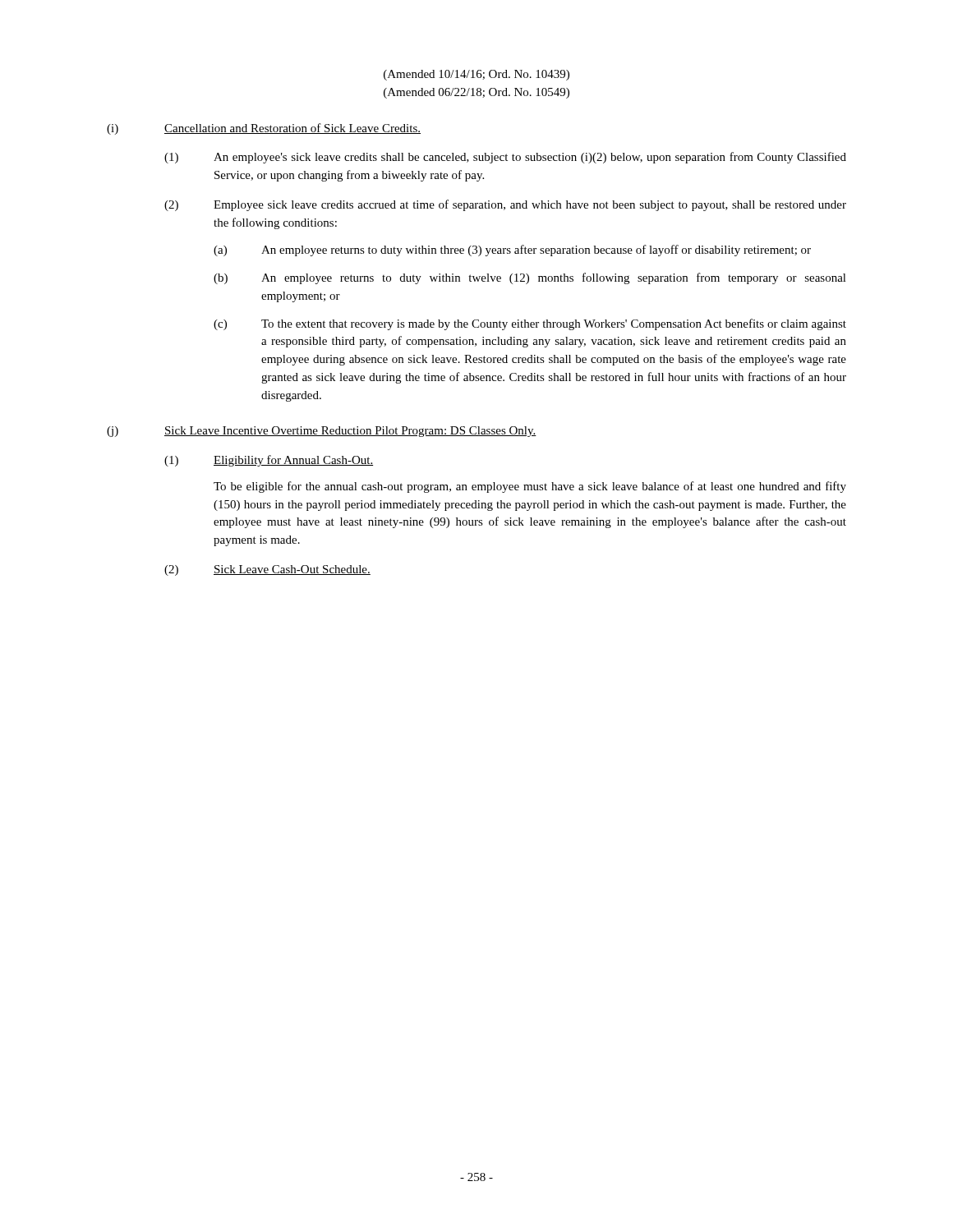The height and width of the screenshot is (1232, 953).
Task: Locate the block of text that opens with "(1) An employee's sick leave"
Action: click(505, 167)
